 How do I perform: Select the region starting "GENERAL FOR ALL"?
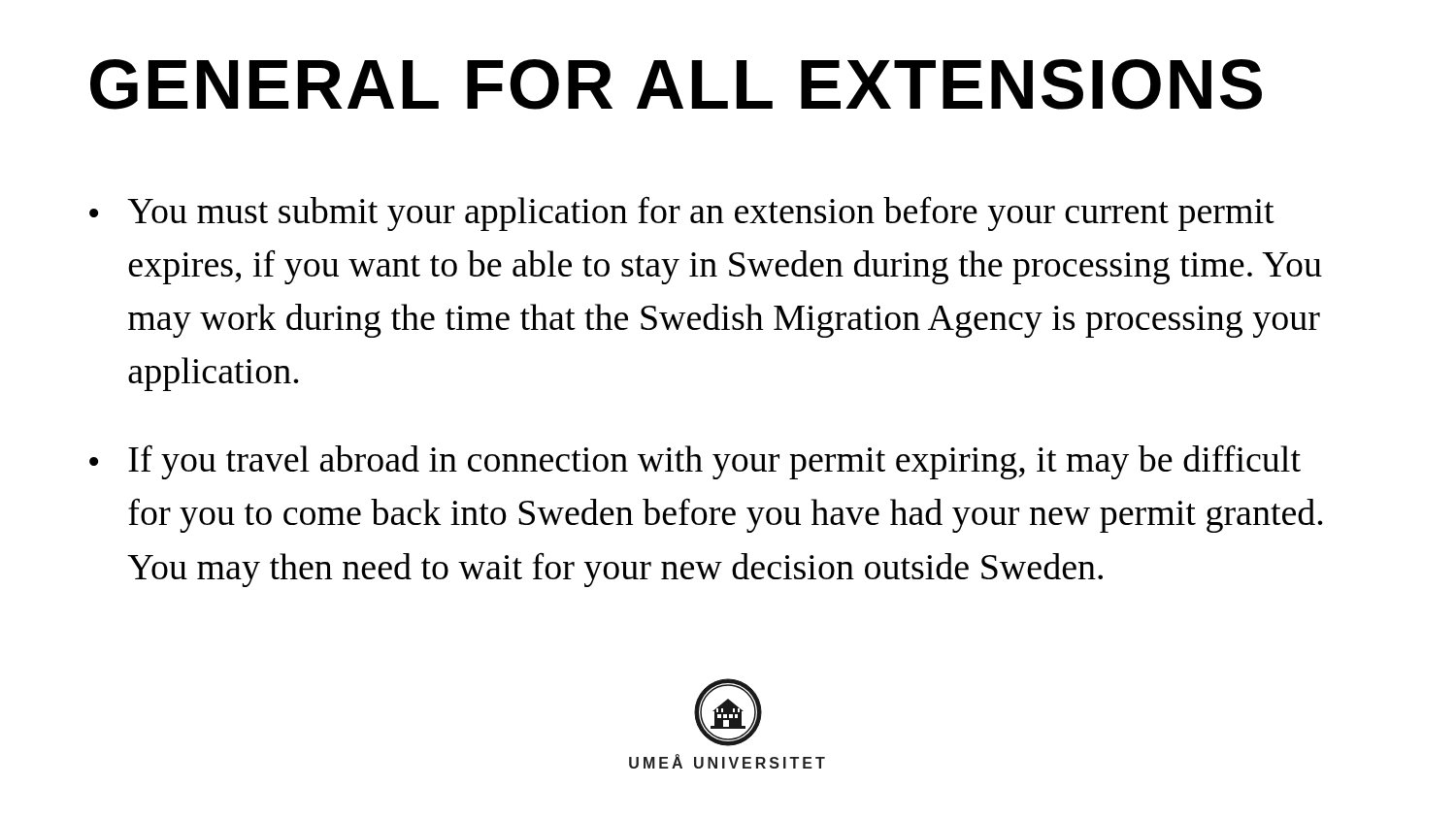(677, 85)
